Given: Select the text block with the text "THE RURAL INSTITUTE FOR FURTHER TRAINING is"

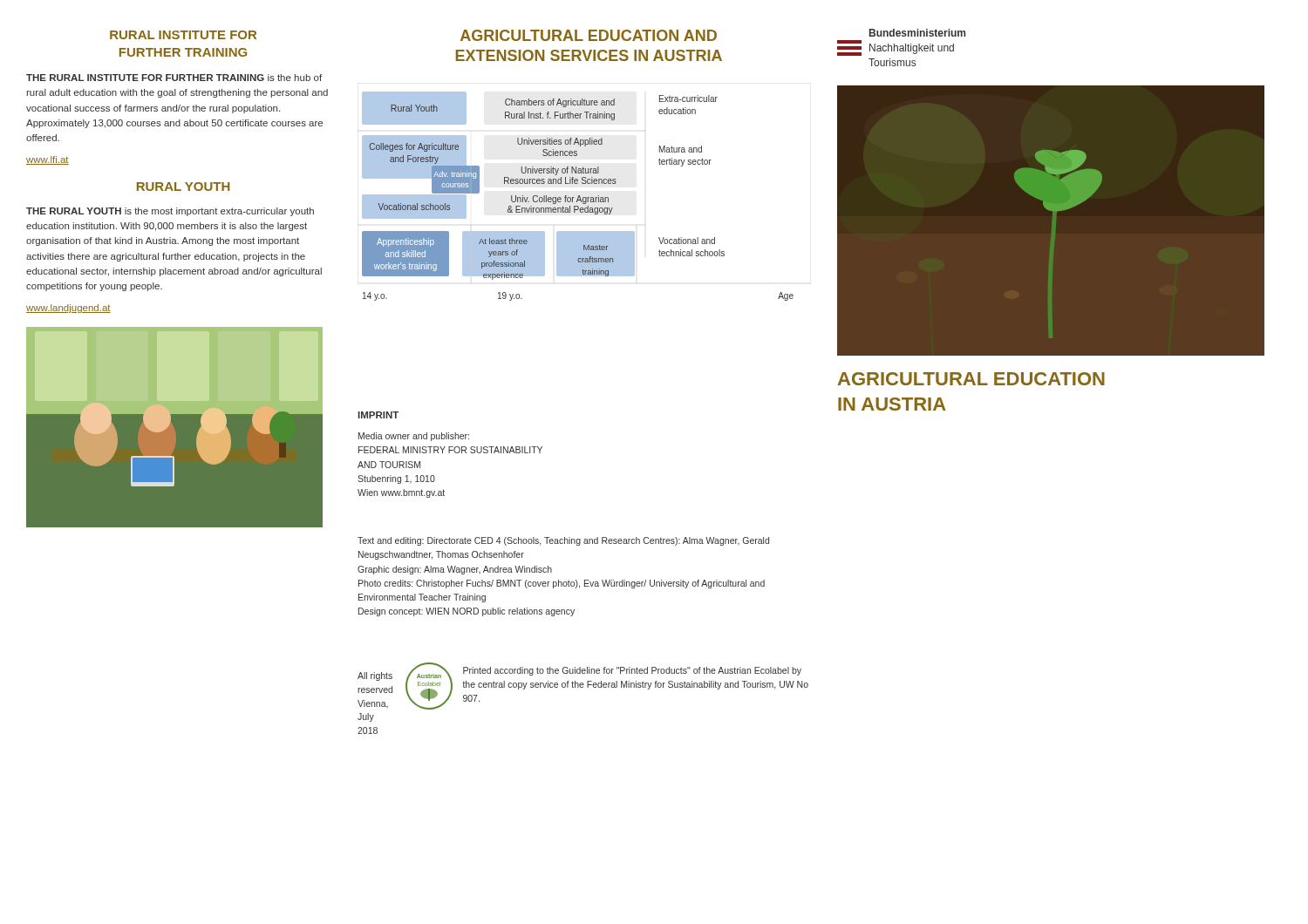Looking at the screenshot, I should tap(183, 108).
